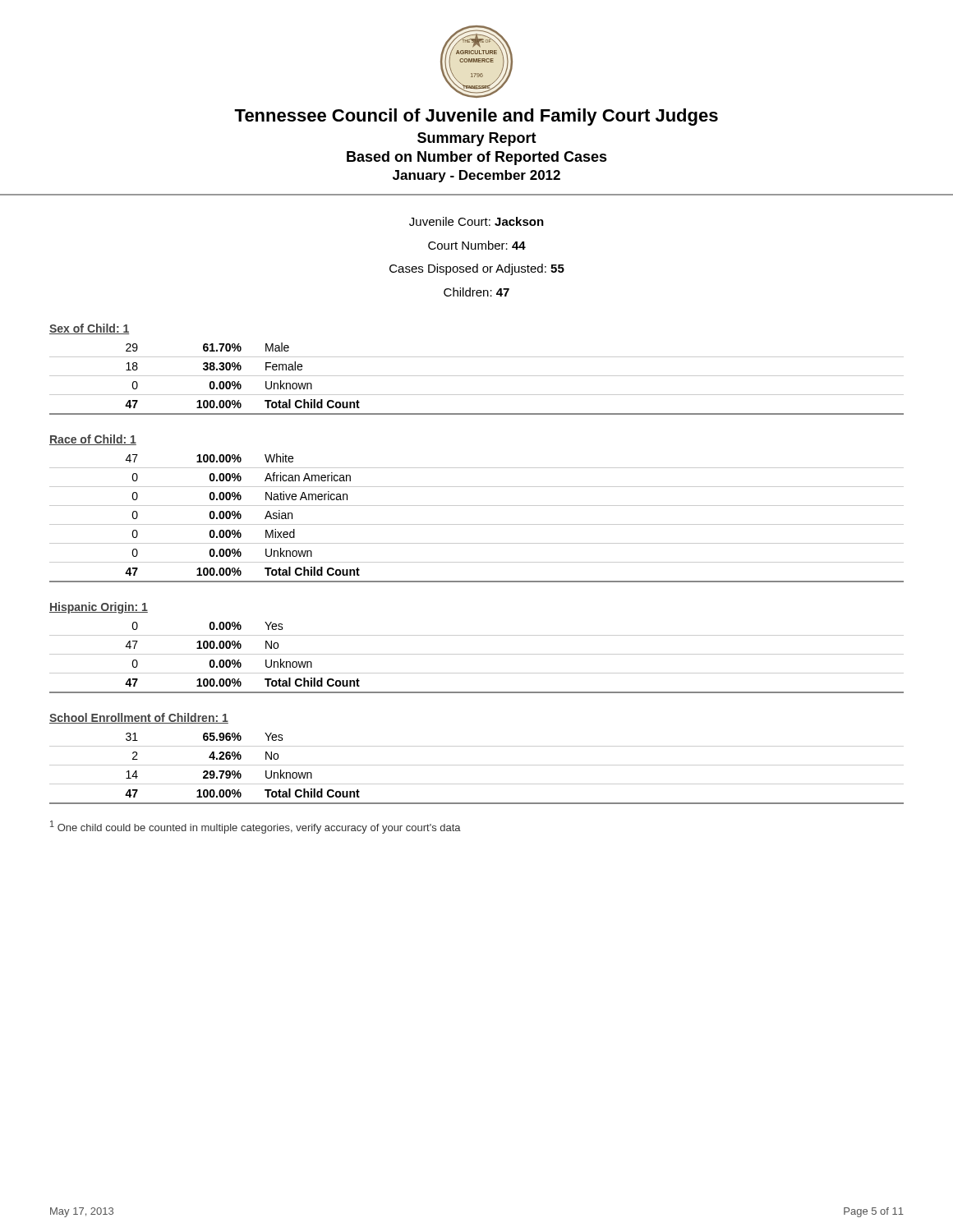Select the text containing "Children: 47"

pos(476,292)
